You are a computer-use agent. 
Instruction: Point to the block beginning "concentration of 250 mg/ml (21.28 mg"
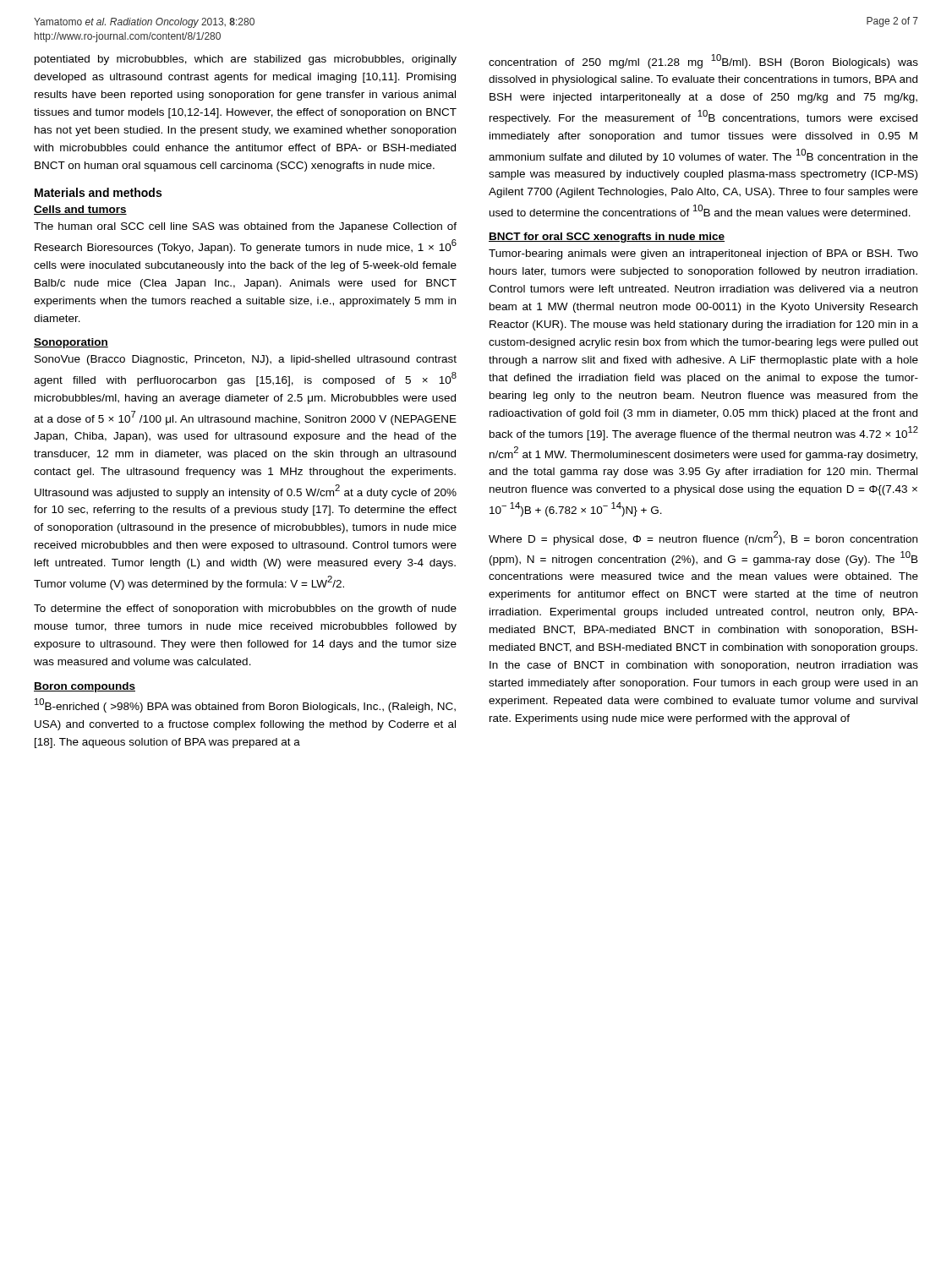[x=703, y=136]
